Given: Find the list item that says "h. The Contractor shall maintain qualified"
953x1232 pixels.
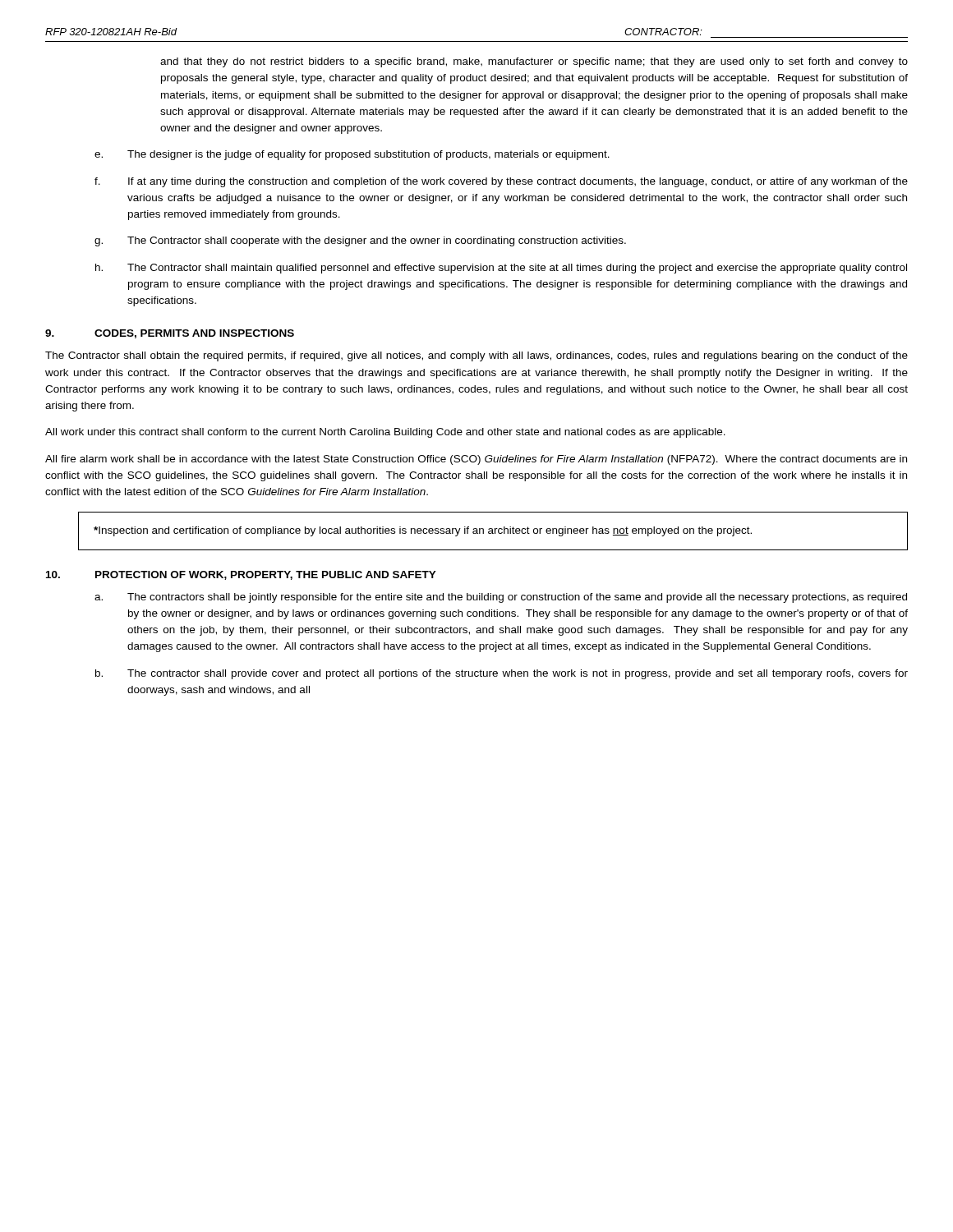Looking at the screenshot, I should click(476, 284).
